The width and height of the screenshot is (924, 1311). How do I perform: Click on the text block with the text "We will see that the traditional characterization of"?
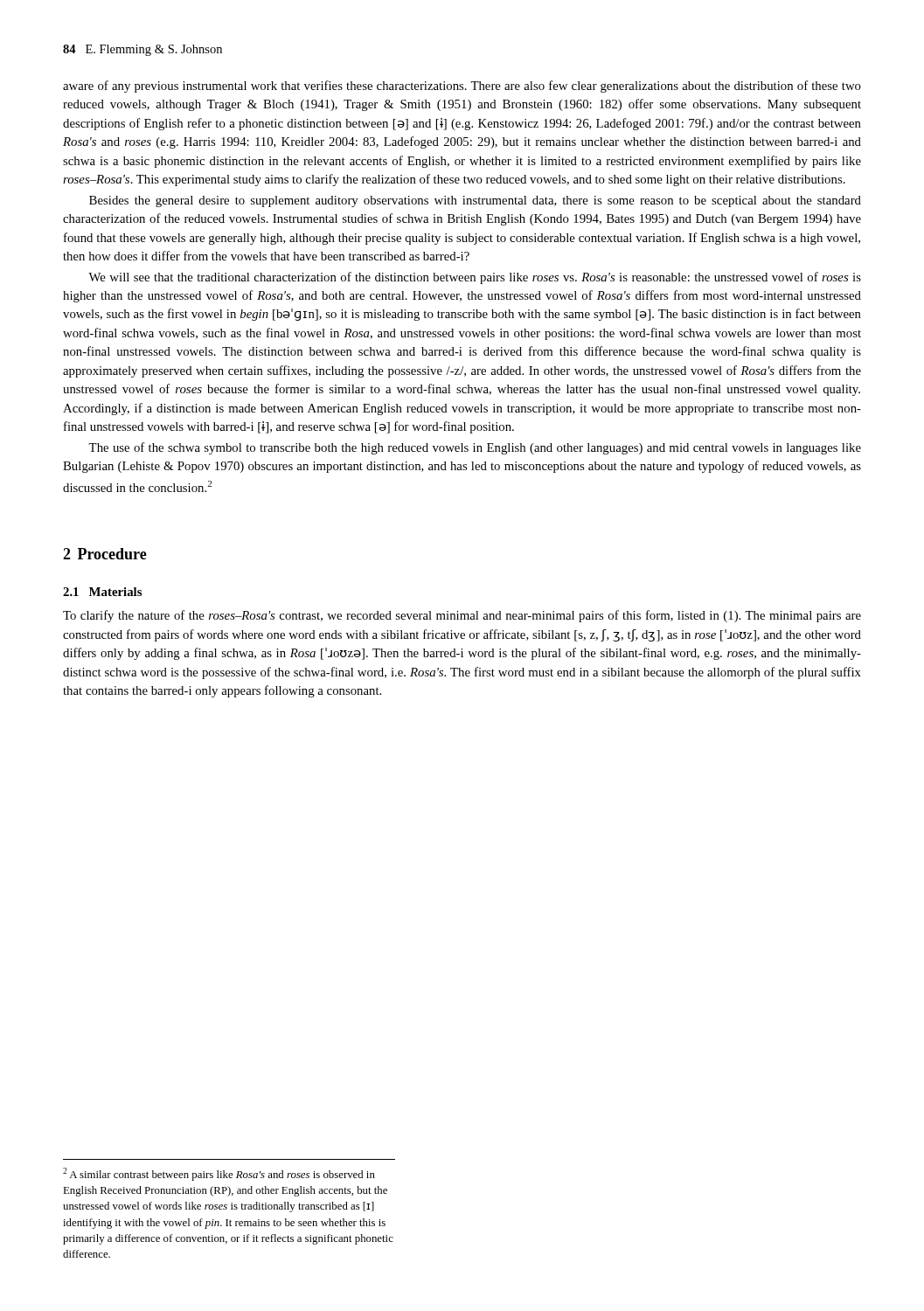pyautogui.click(x=462, y=352)
